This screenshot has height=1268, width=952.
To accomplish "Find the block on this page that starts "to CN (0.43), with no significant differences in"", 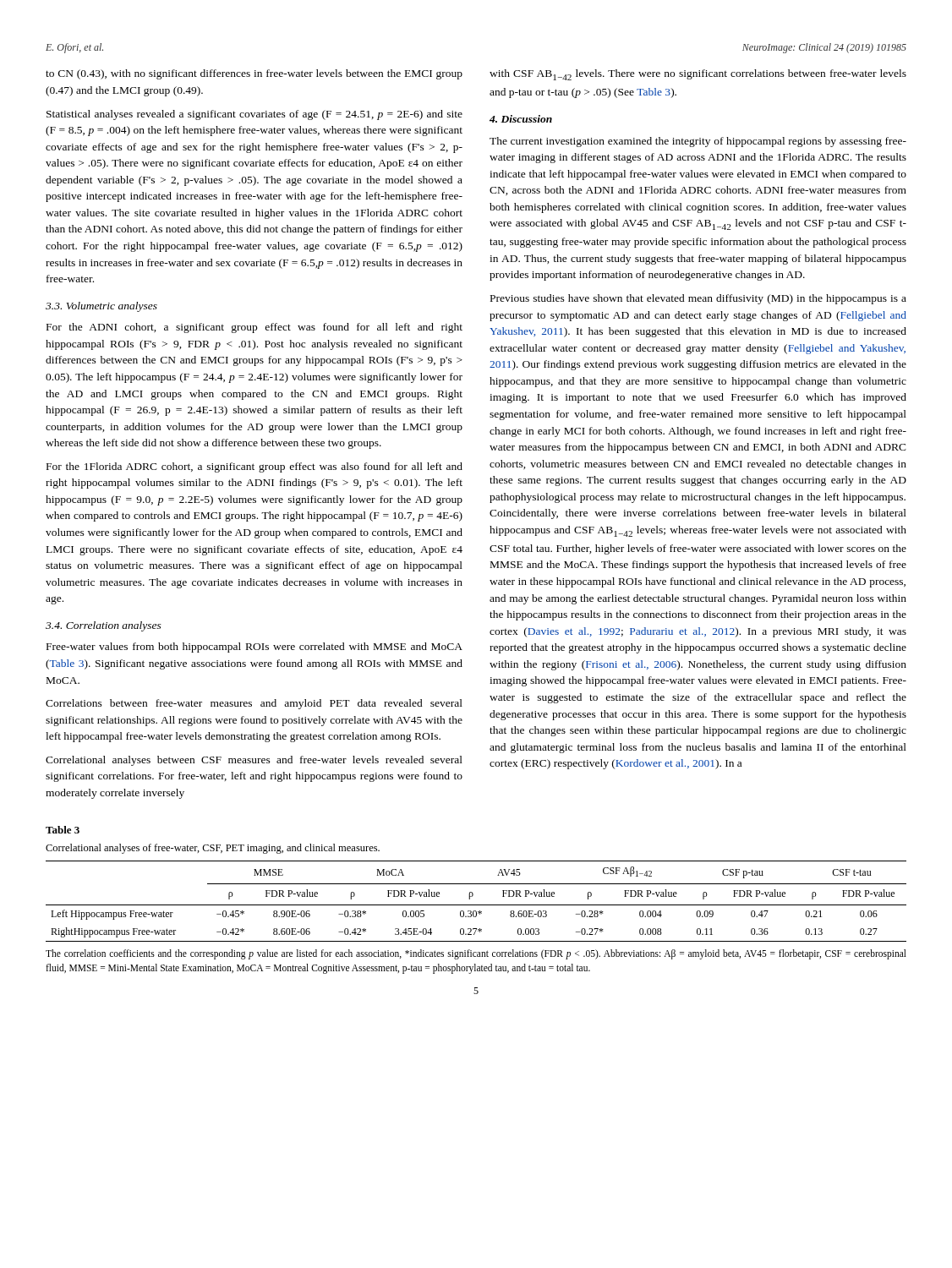I will coord(254,176).
